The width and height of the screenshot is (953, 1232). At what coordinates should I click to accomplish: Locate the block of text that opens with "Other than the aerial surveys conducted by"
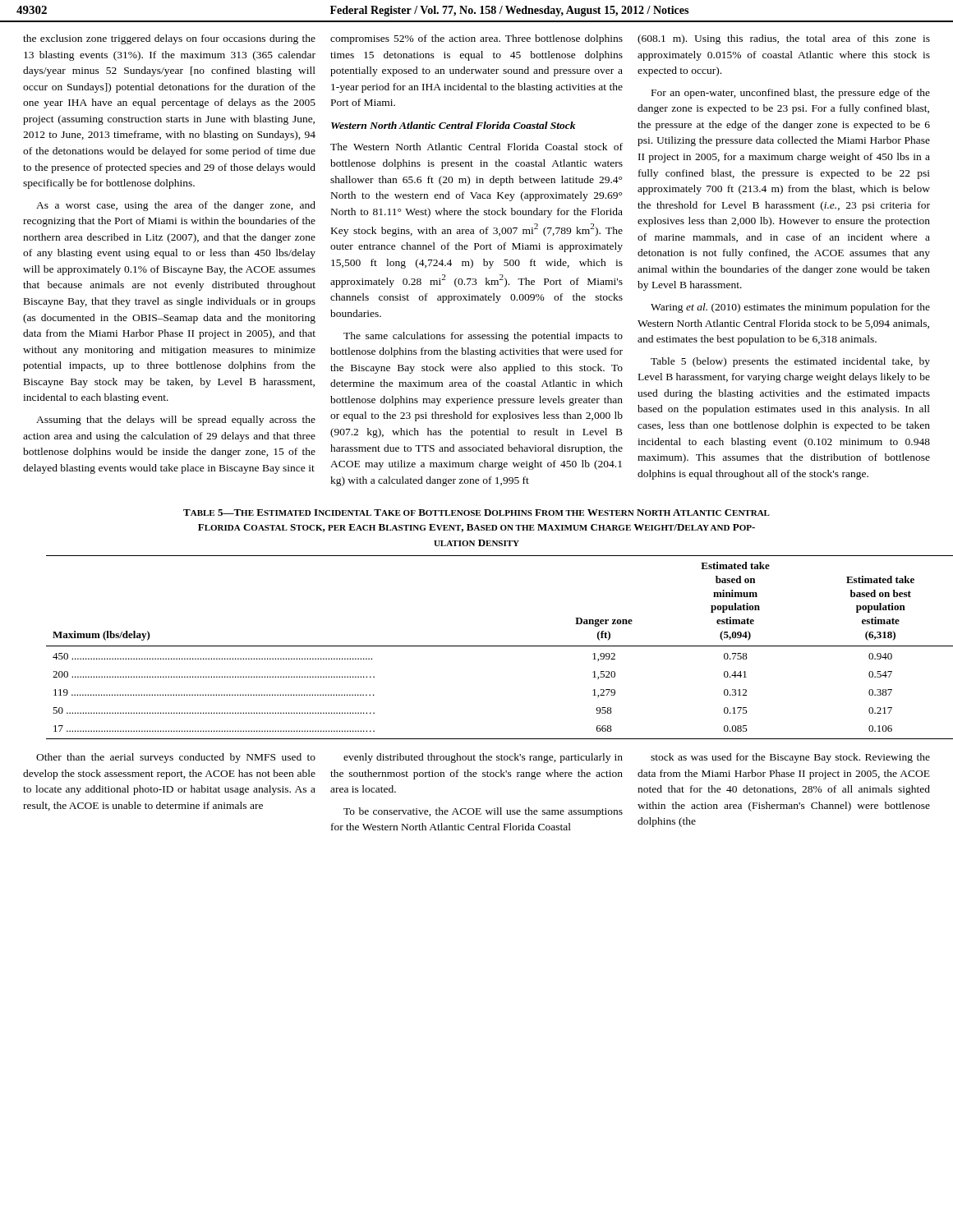(x=169, y=781)
